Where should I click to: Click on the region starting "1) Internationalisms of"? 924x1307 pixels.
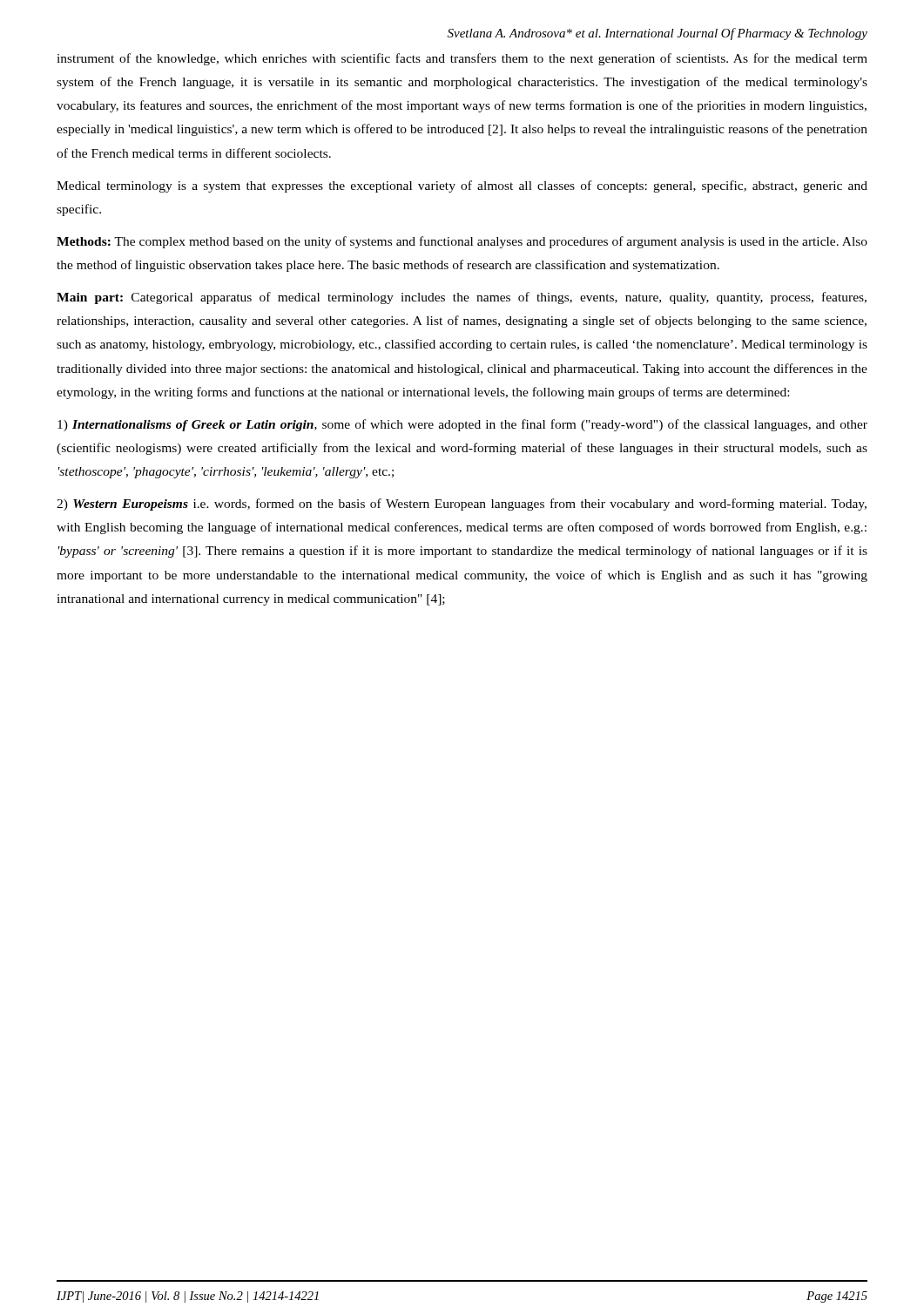462,447
